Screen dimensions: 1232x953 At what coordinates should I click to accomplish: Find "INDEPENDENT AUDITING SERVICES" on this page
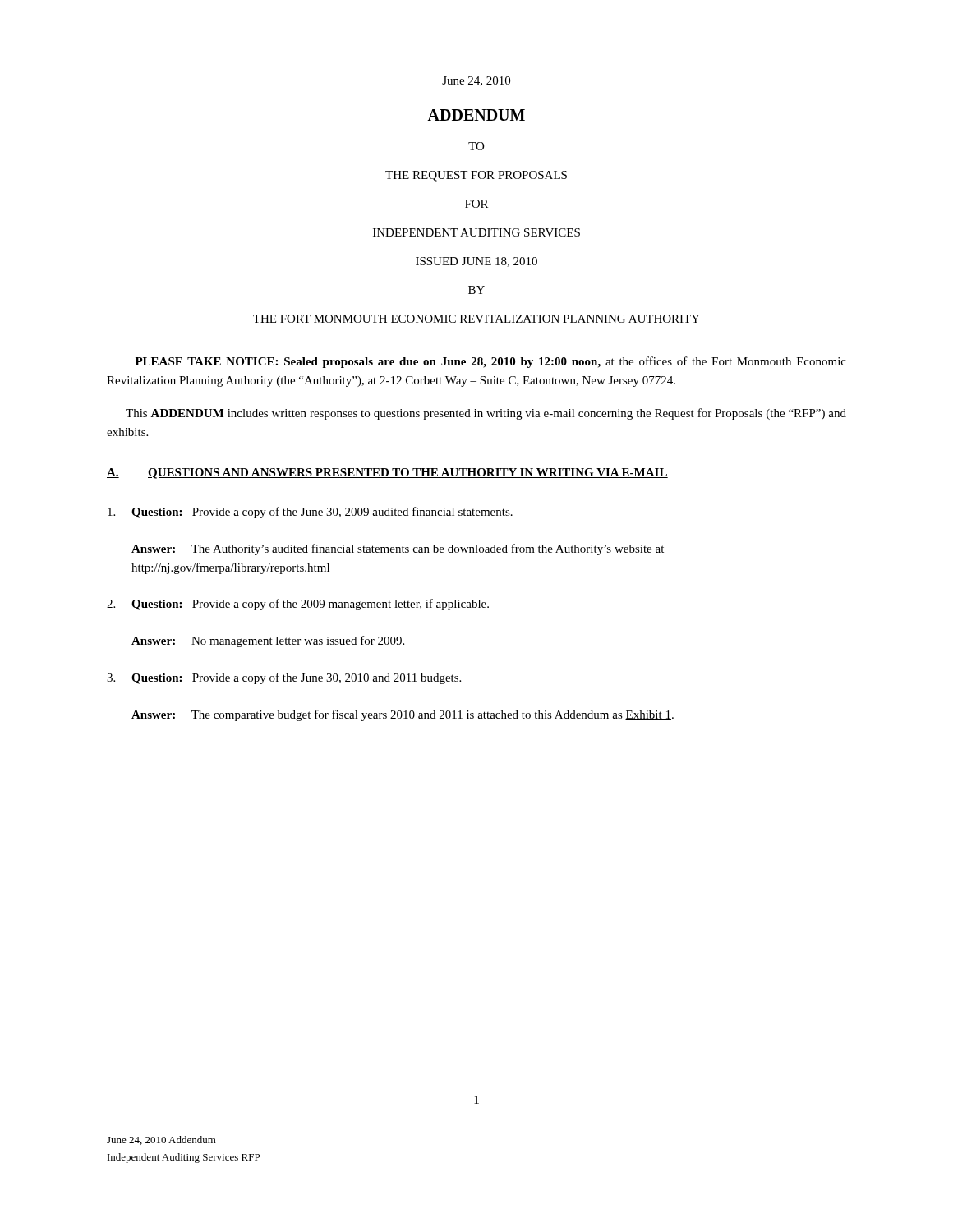[x=476, y=232]
